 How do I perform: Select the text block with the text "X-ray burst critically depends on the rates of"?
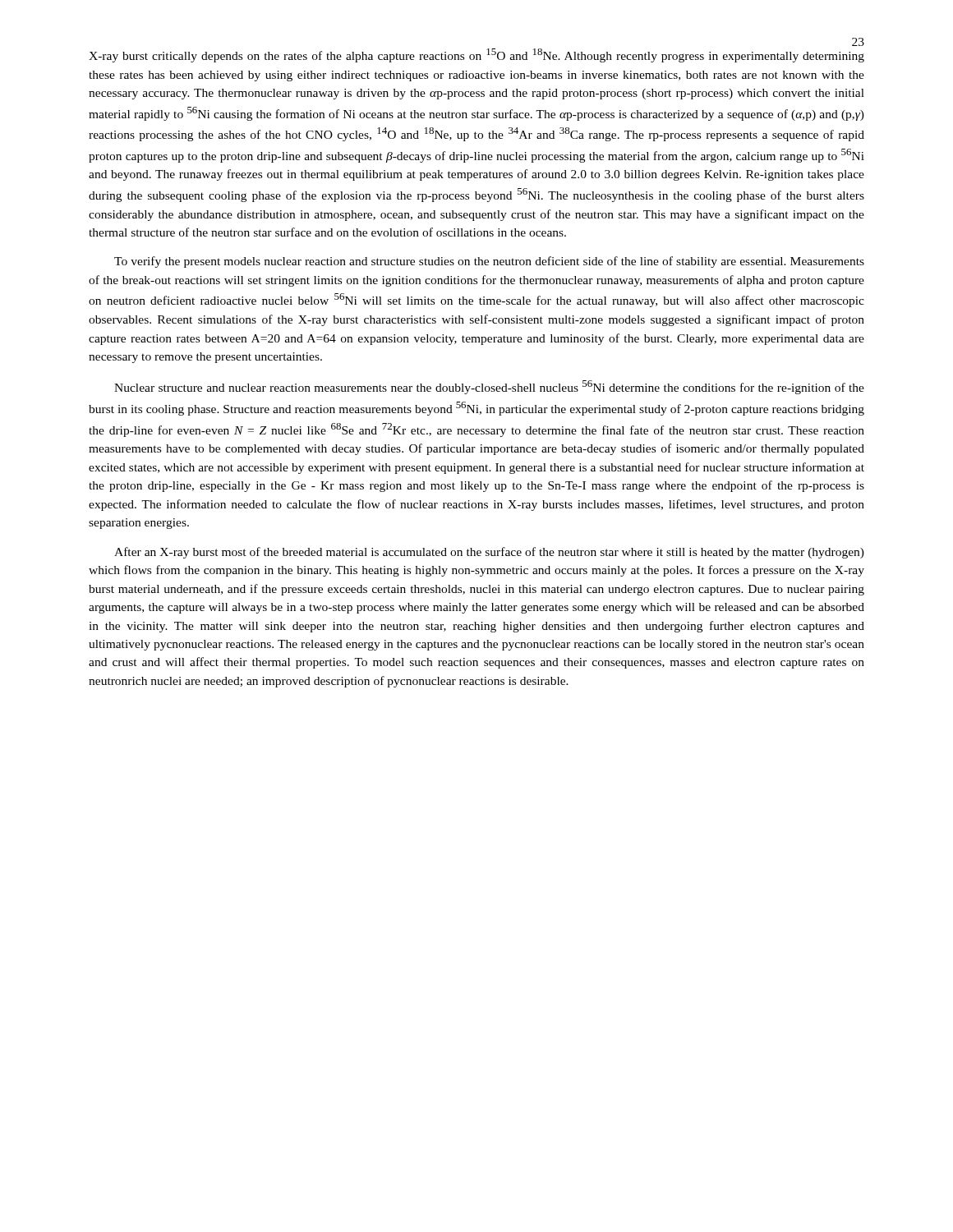click(476, 143)
